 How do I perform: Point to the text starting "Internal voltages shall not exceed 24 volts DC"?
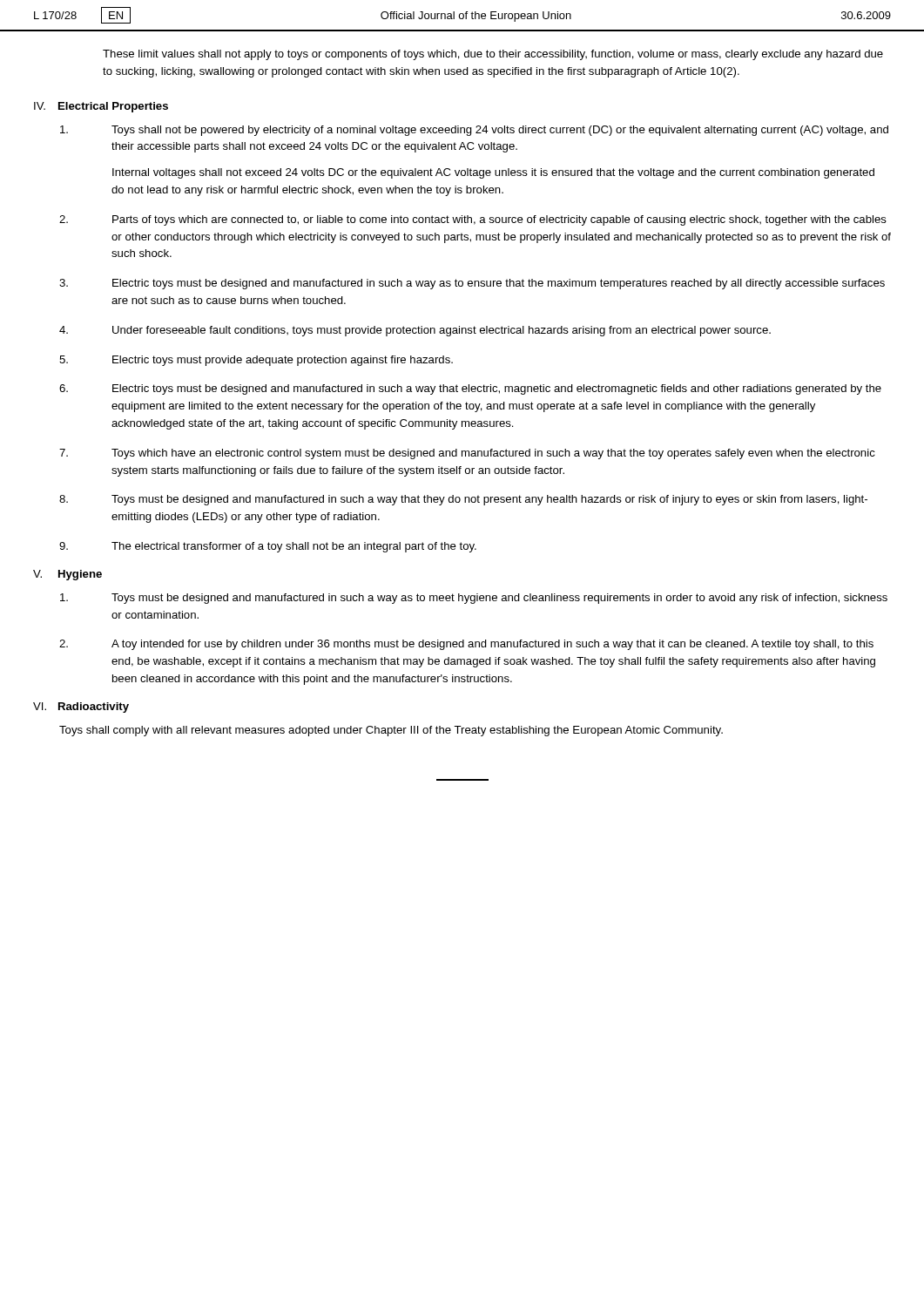tap(493, 181)
